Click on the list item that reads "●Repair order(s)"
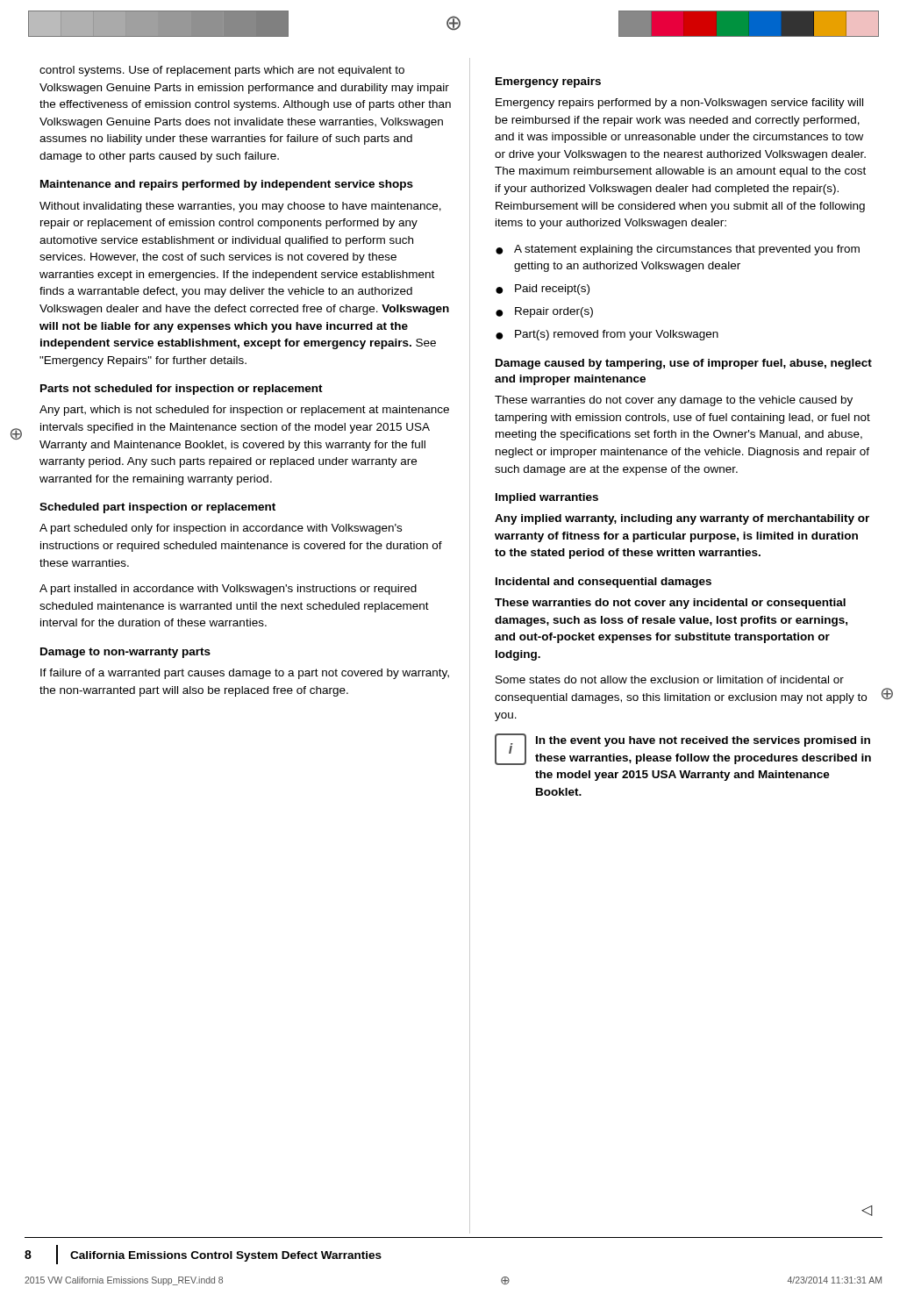The height and width of the screenshot is (1316, 907). tap(544, 311)
